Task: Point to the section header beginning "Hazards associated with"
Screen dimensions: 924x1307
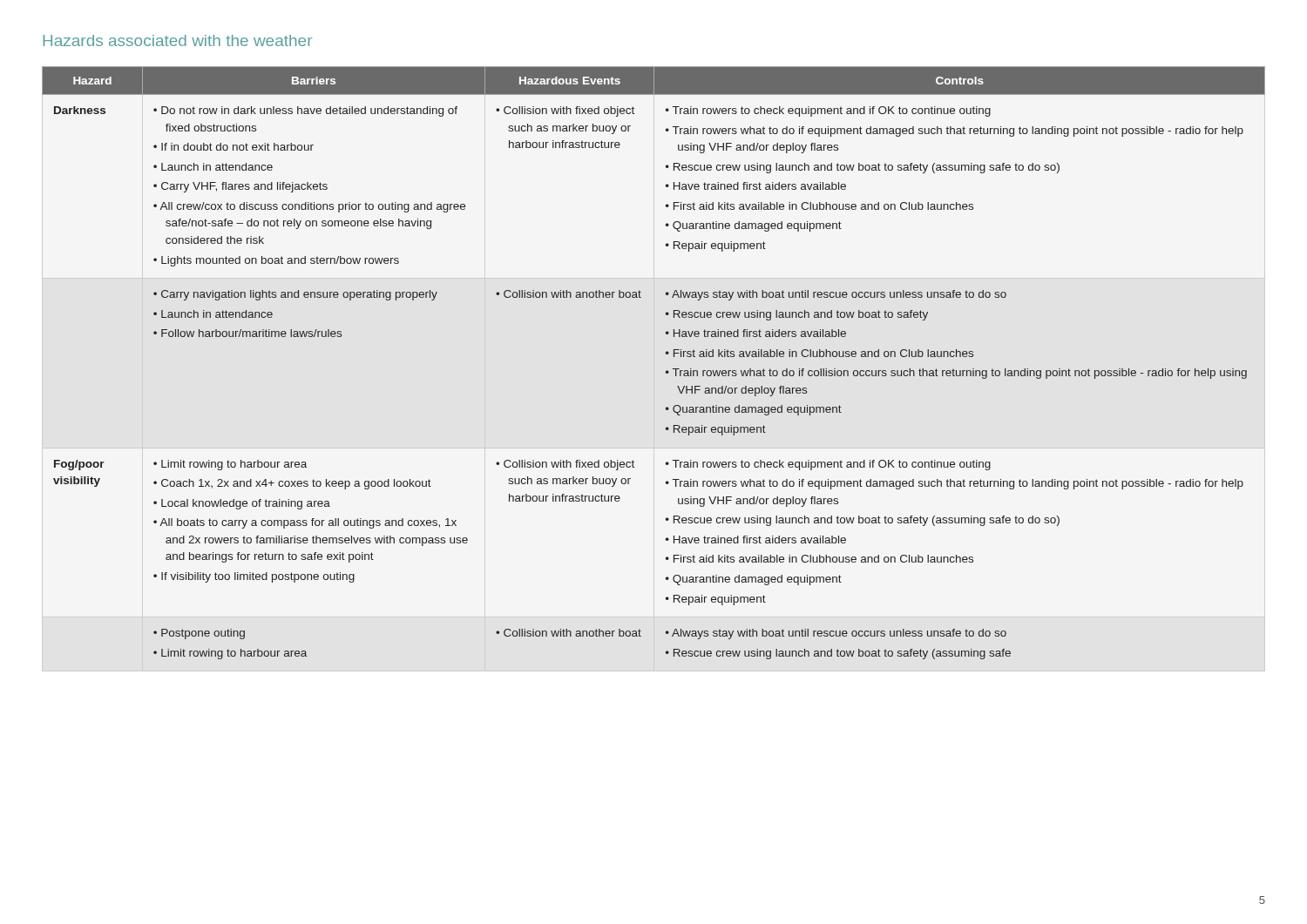Action: [177, 40]
